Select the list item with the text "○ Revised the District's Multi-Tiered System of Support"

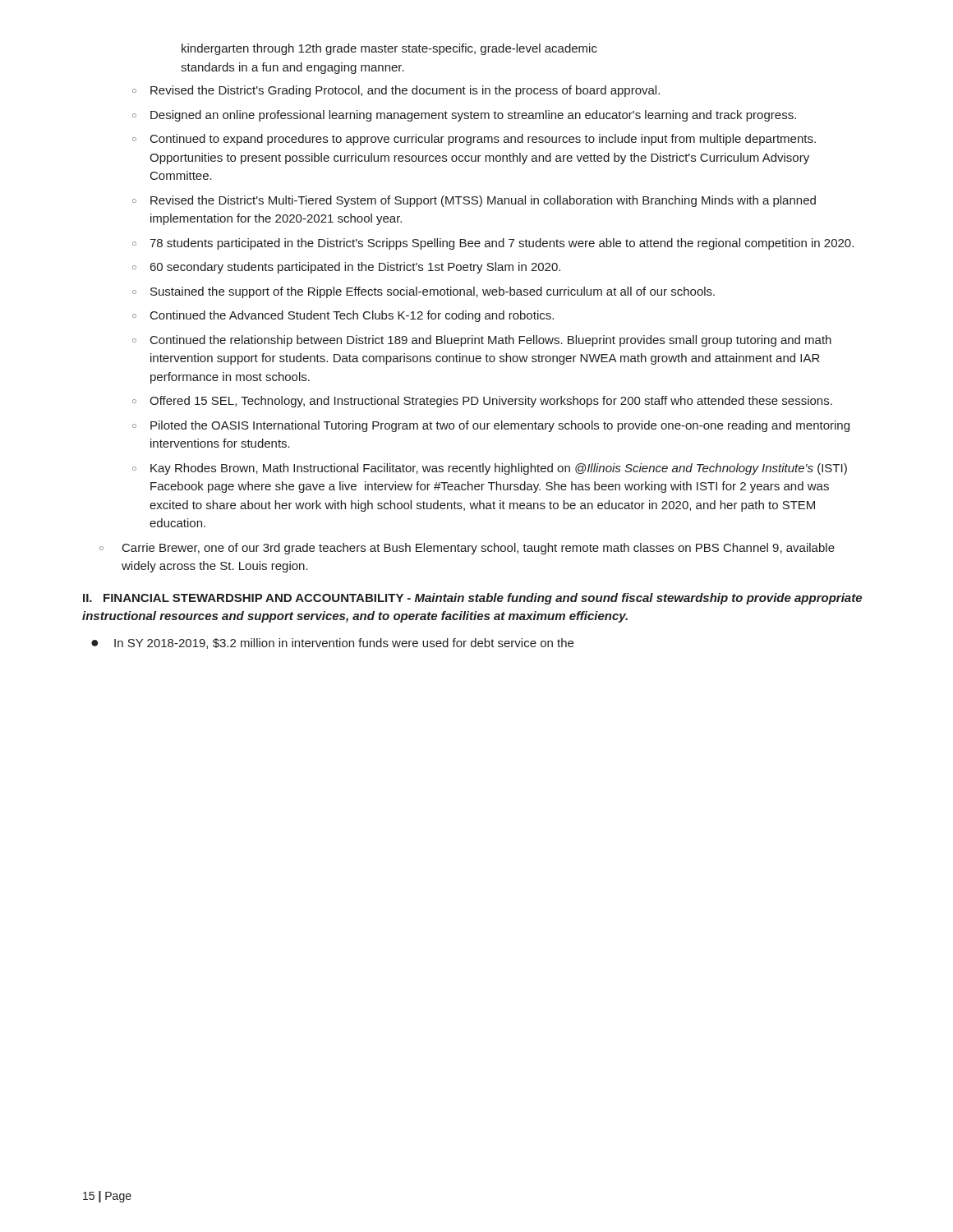coord(501,209)
